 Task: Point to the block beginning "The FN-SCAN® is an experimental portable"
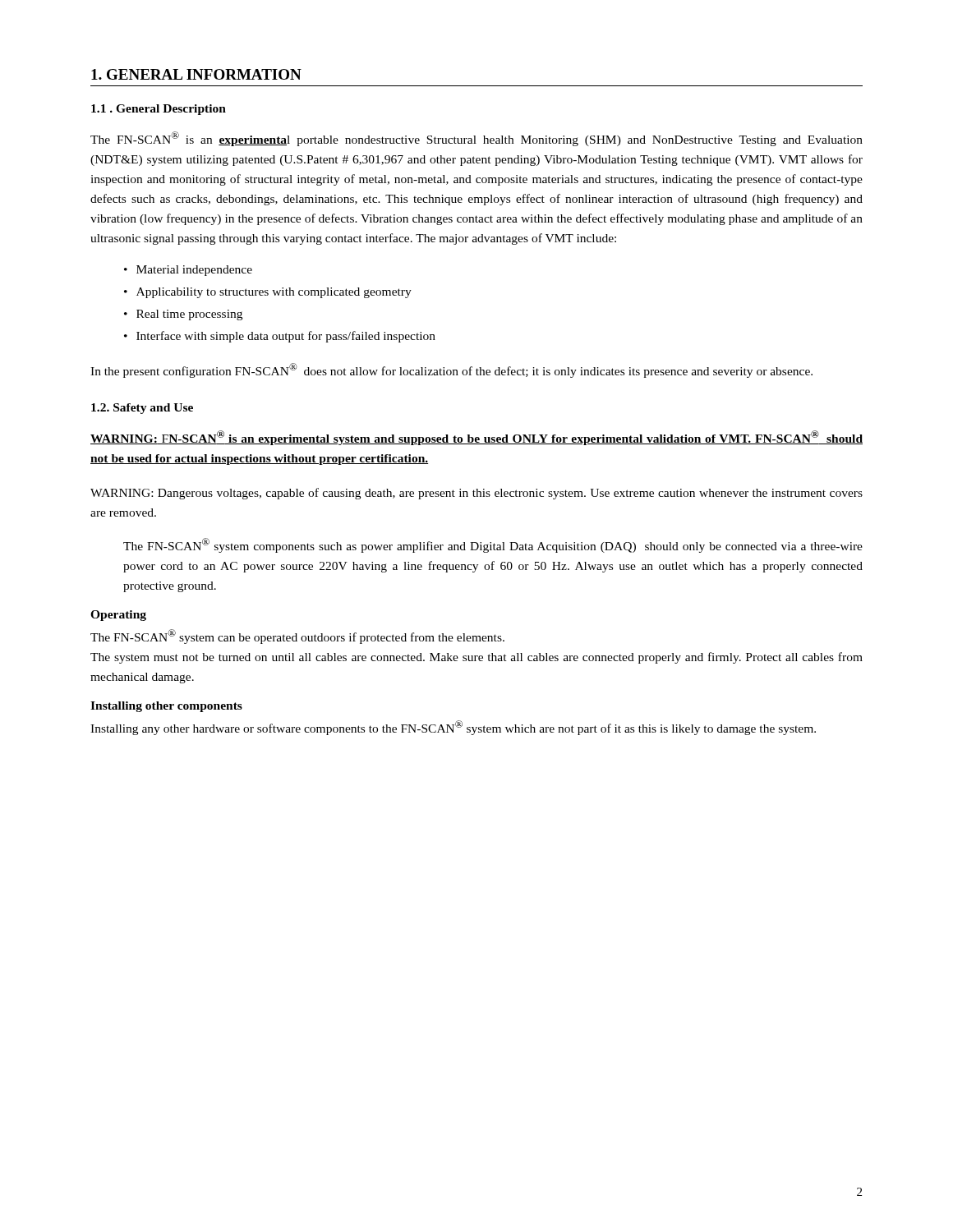click(476, 187)
